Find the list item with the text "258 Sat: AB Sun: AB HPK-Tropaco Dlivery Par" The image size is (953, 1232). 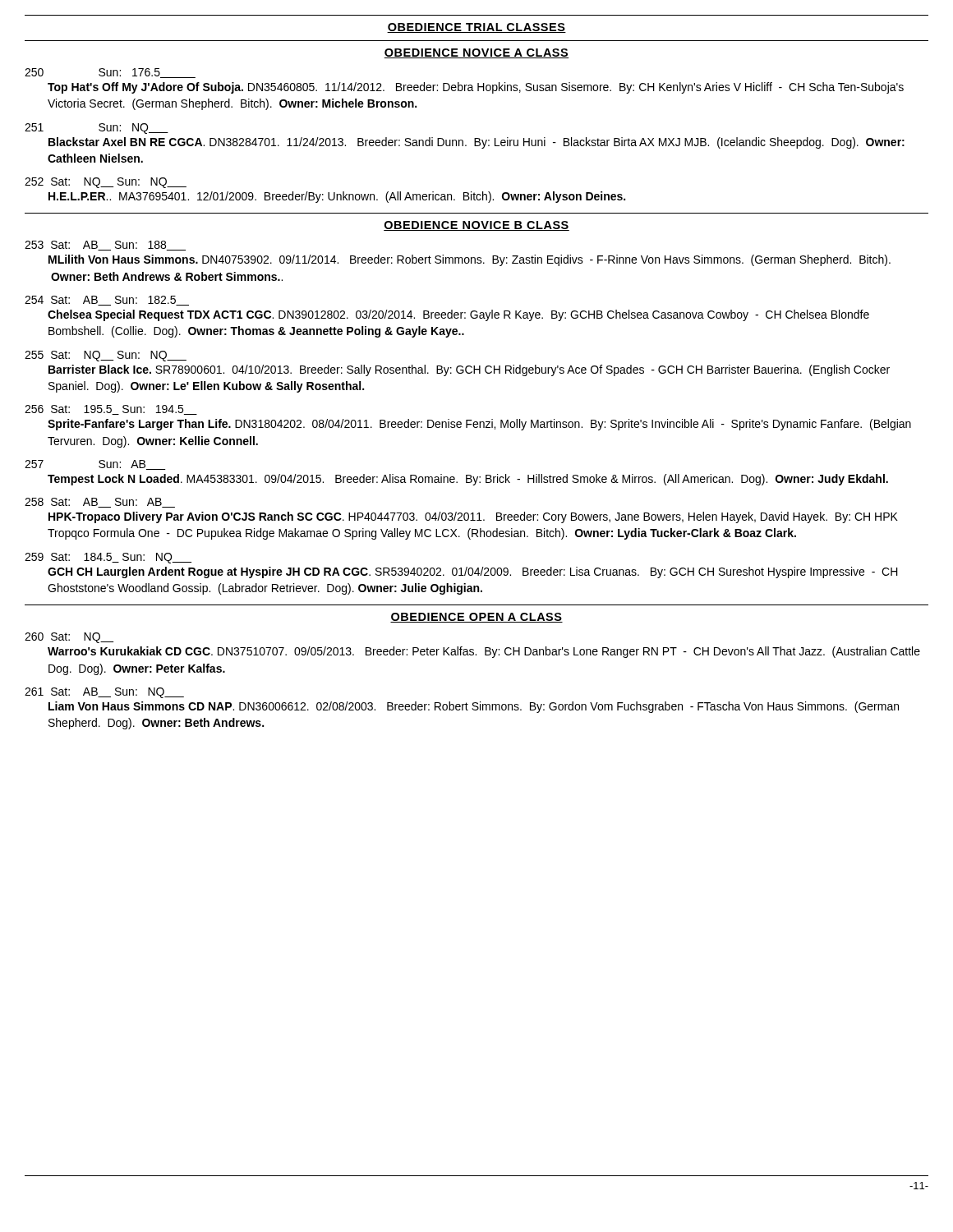[x=476, y=519]
